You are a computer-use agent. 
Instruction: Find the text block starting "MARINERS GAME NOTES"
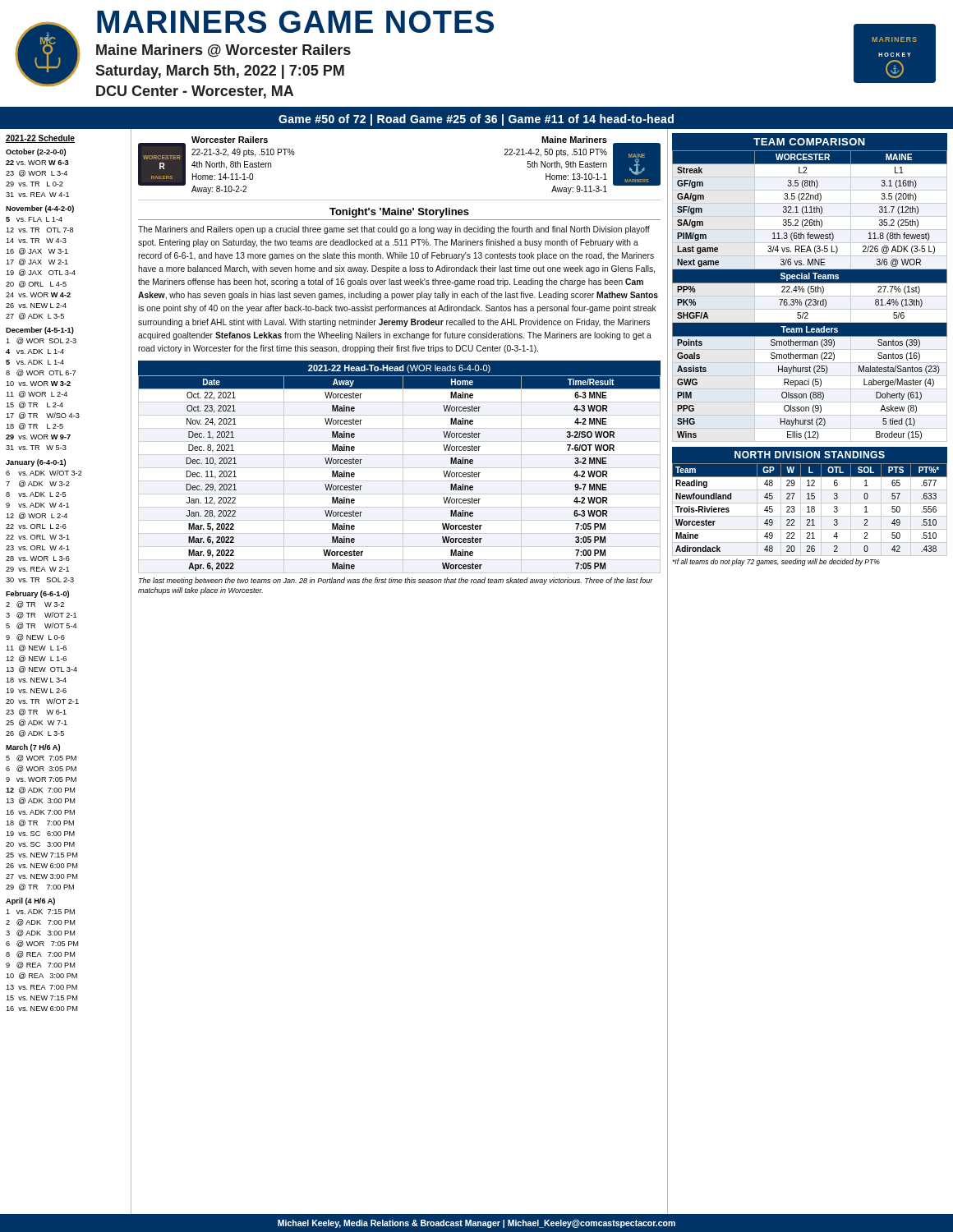(296, 22)
